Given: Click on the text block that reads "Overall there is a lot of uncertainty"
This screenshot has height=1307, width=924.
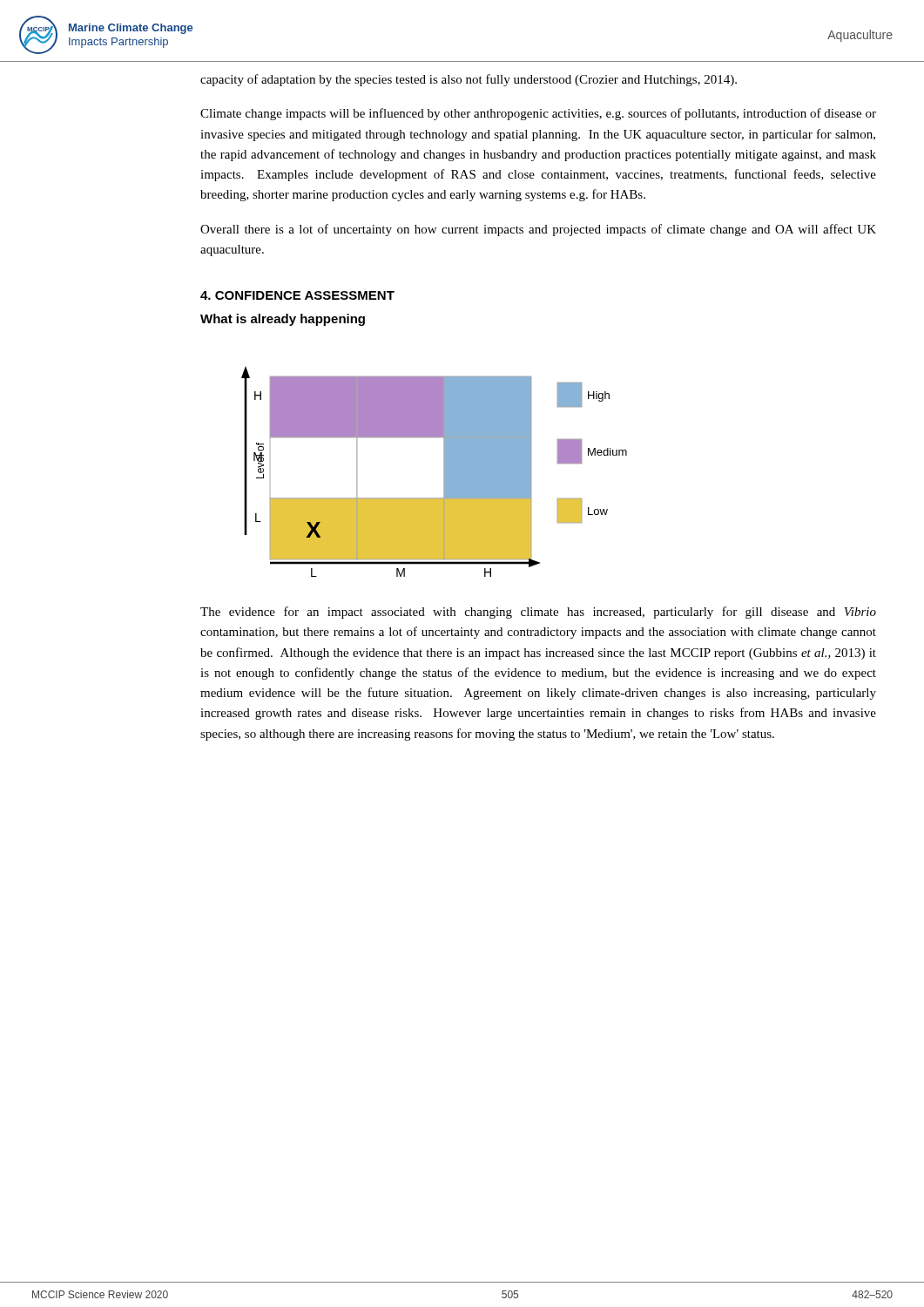Looking at the screenshot, I should point(538,239).
